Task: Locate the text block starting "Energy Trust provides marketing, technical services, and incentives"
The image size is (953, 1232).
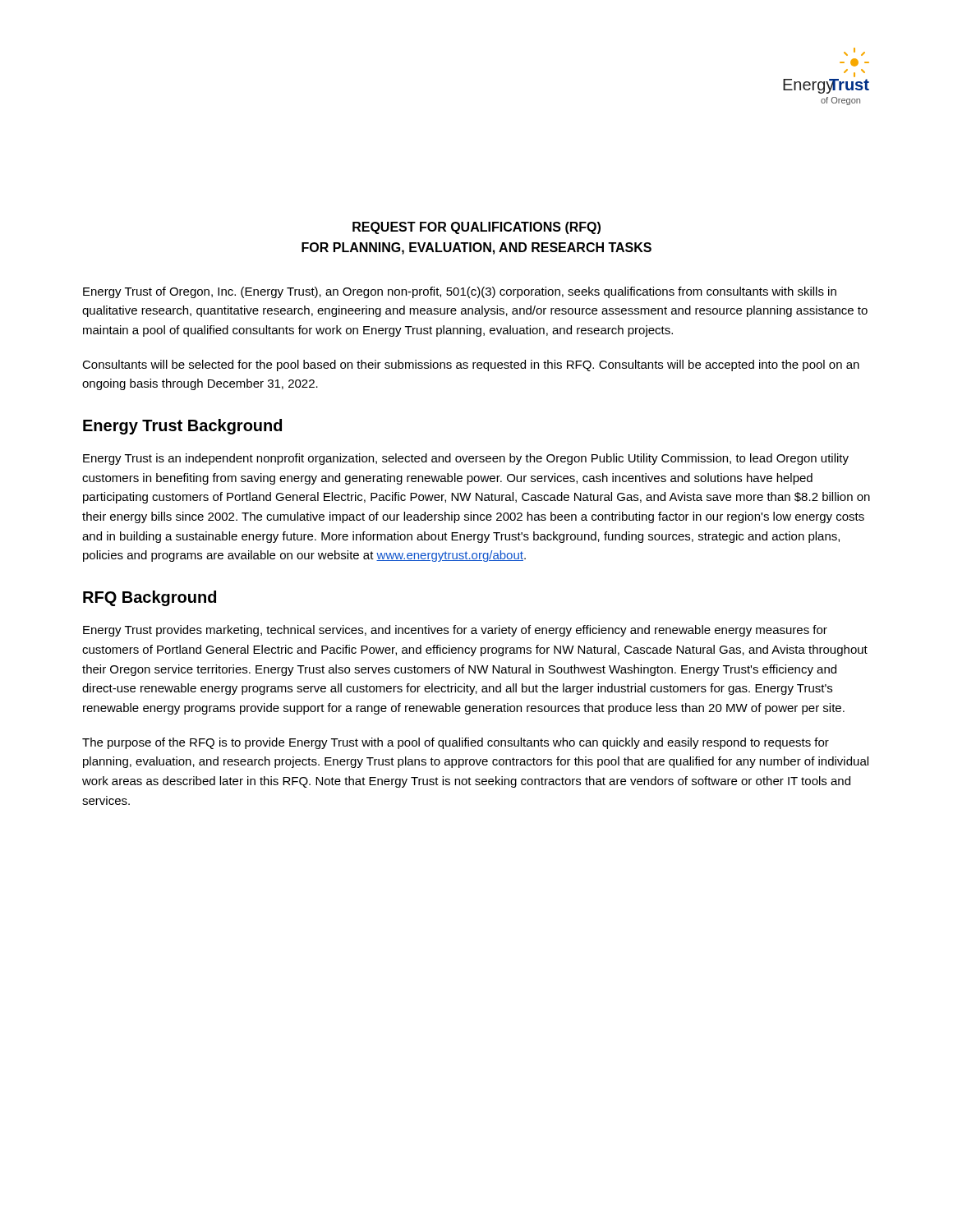Action: pos(475,669)
